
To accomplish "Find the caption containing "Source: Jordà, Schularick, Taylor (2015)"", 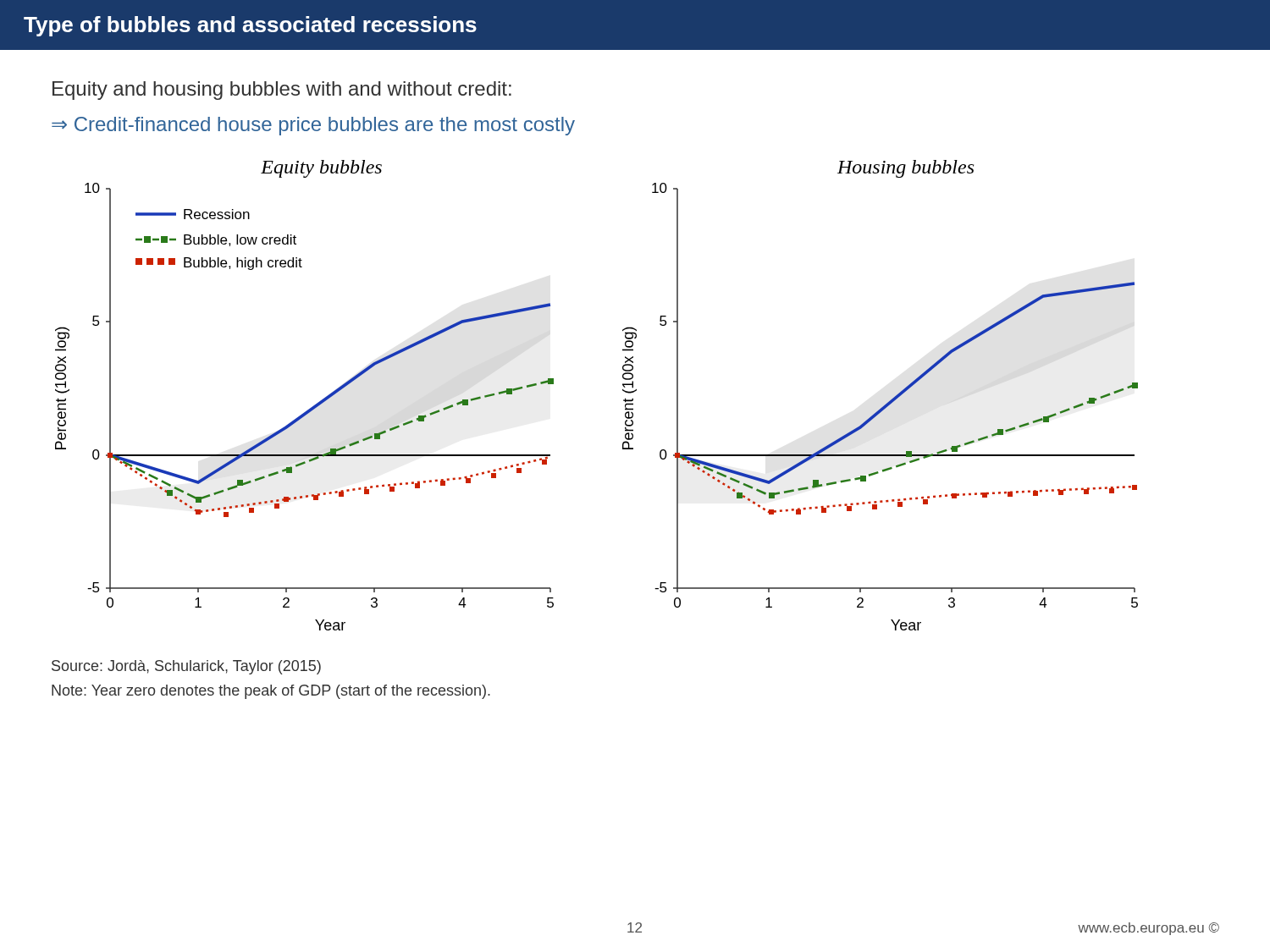I will tap(271, 678).
